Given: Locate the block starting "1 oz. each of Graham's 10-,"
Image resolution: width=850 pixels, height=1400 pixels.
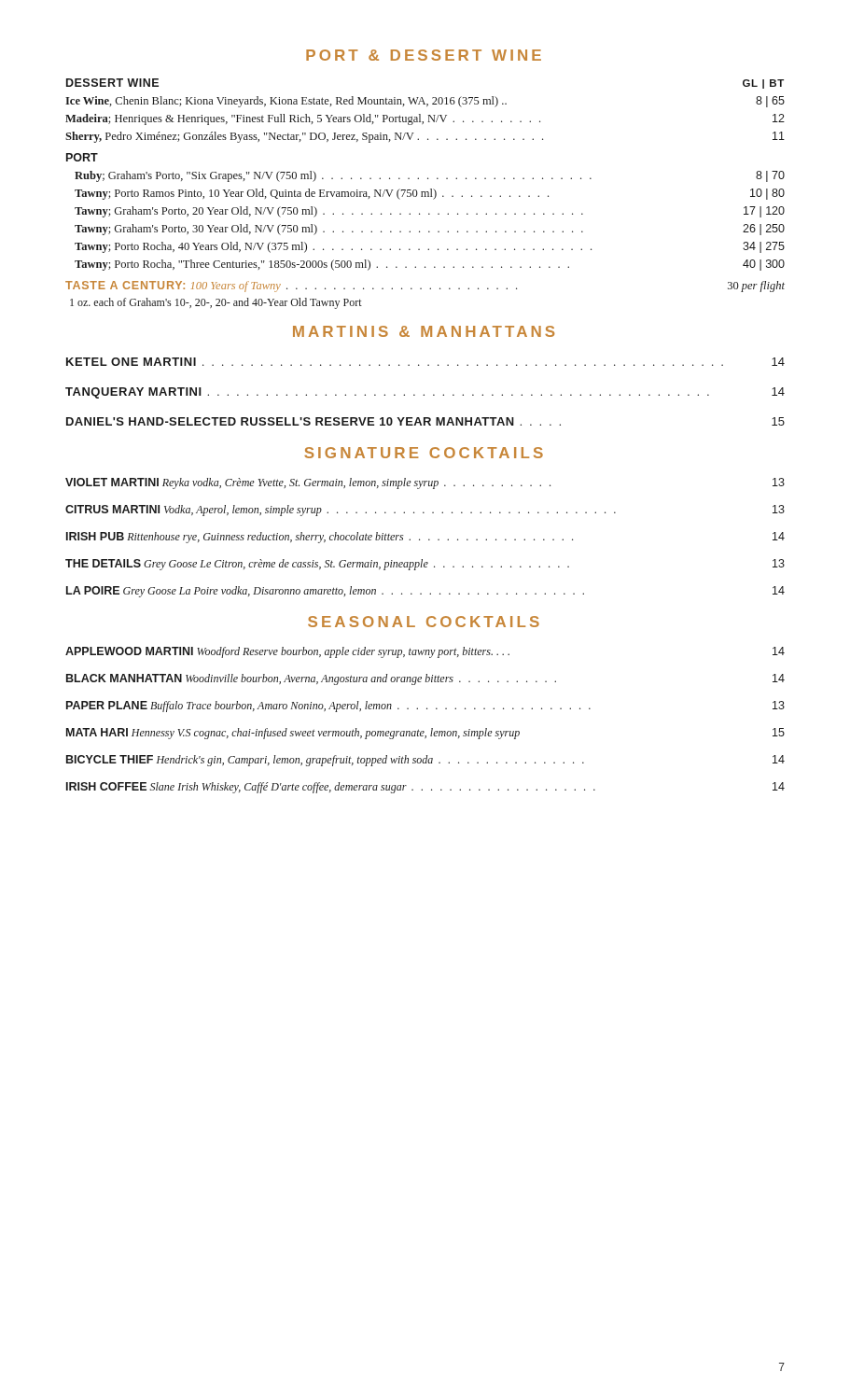Looking at the screenshot, I should click(x=215, y=302).
